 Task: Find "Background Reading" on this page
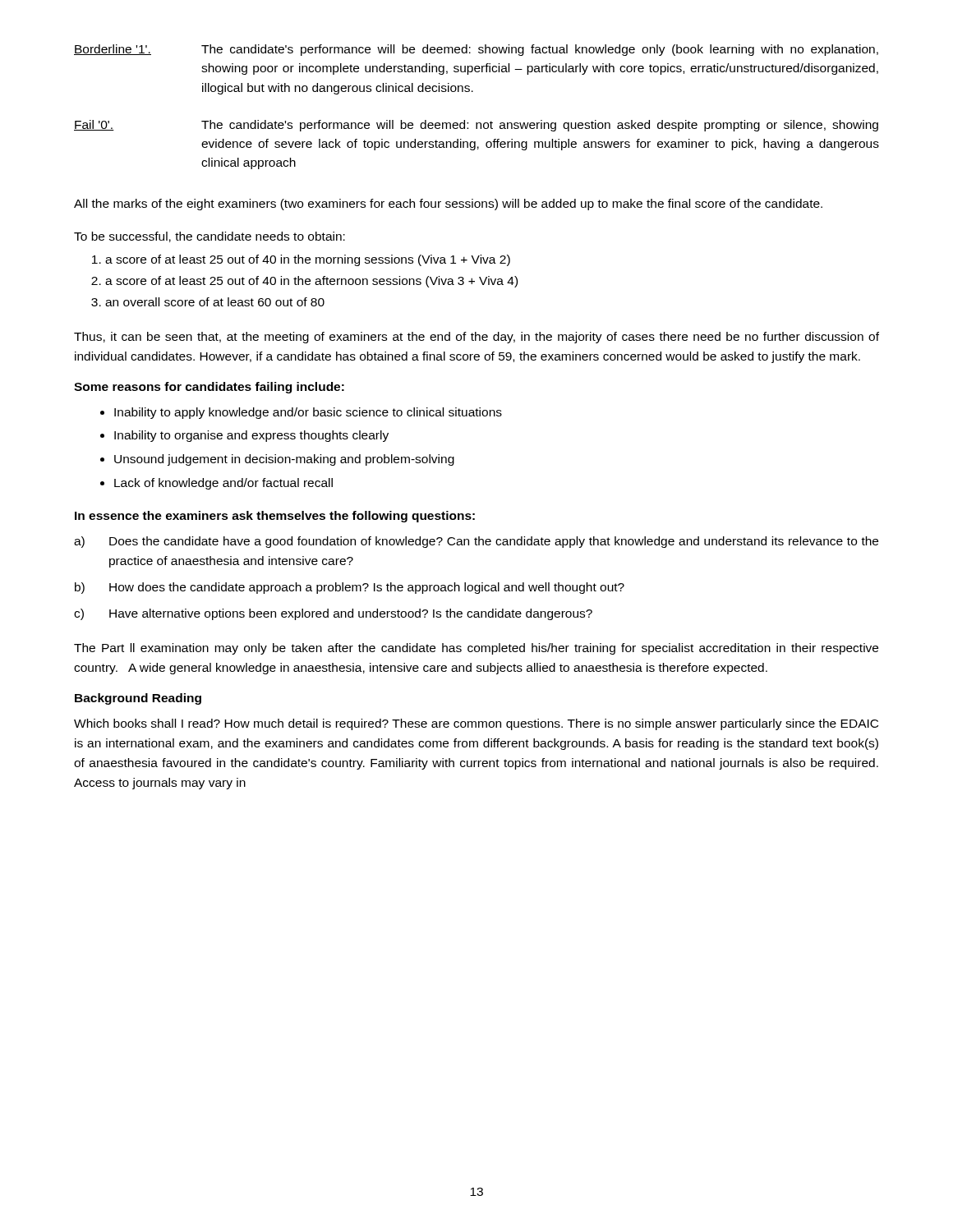tap(138, 698)
